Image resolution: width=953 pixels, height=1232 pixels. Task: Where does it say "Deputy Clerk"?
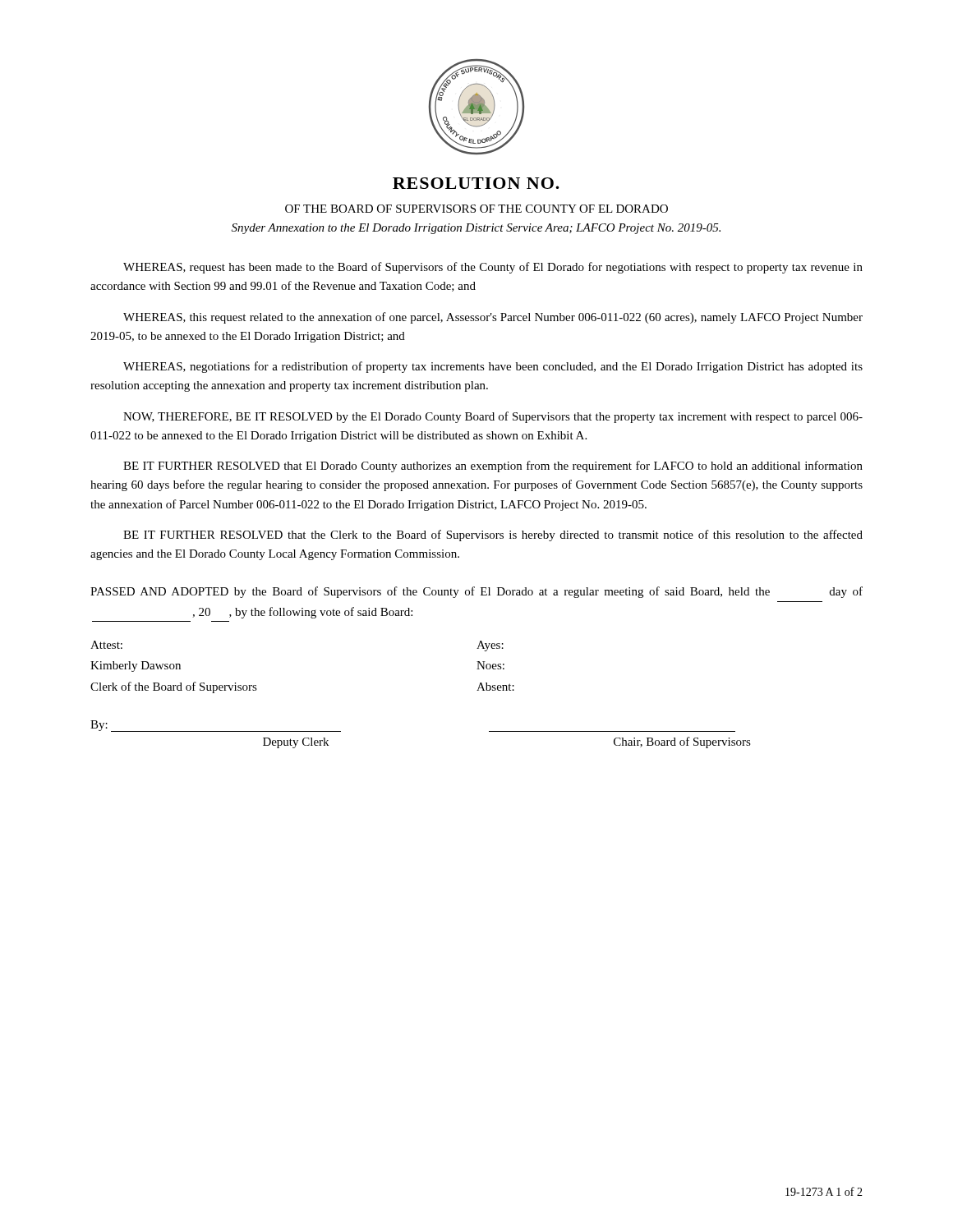(296, 742)
